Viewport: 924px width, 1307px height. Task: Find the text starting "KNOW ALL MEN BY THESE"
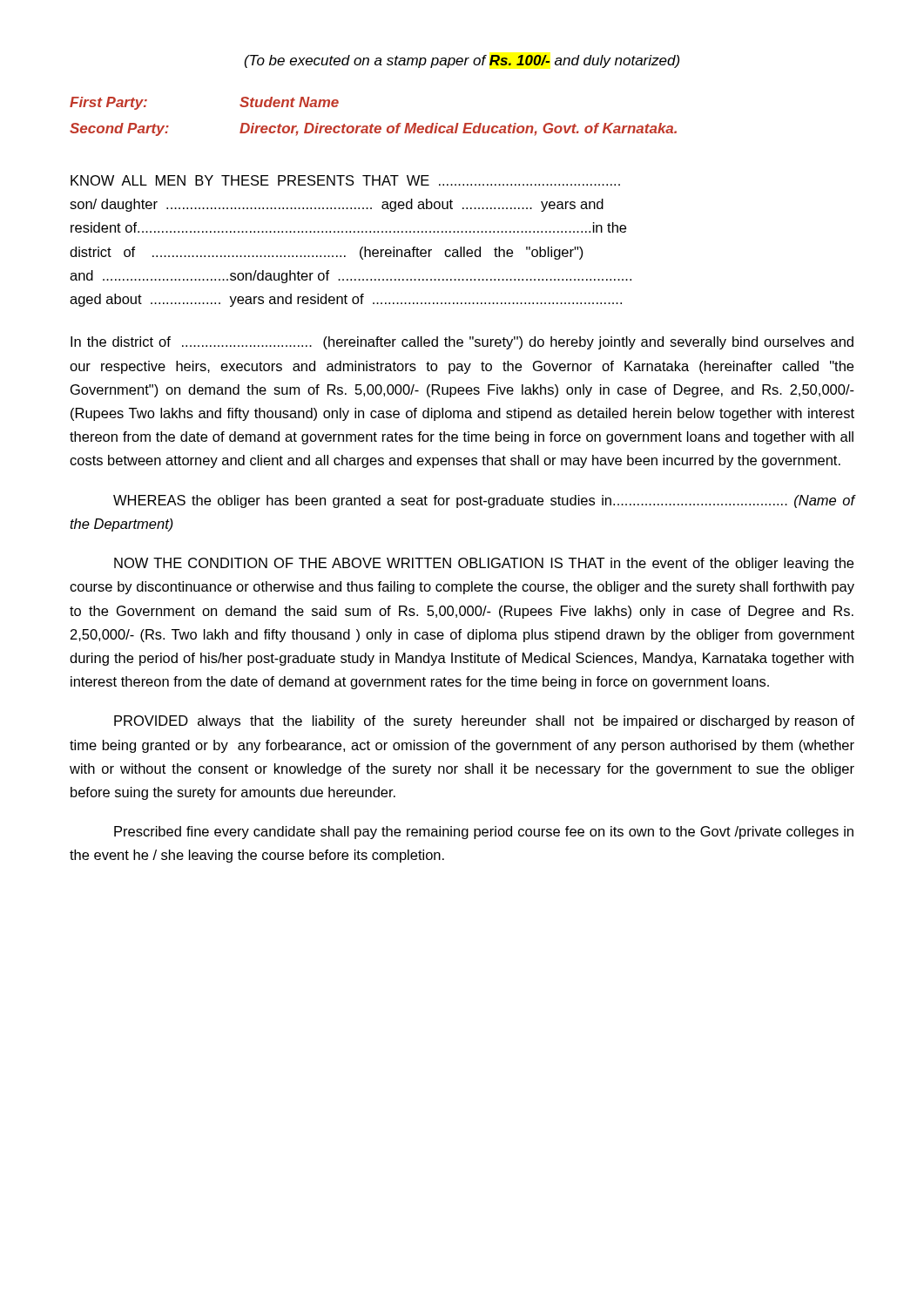(351, 240)
